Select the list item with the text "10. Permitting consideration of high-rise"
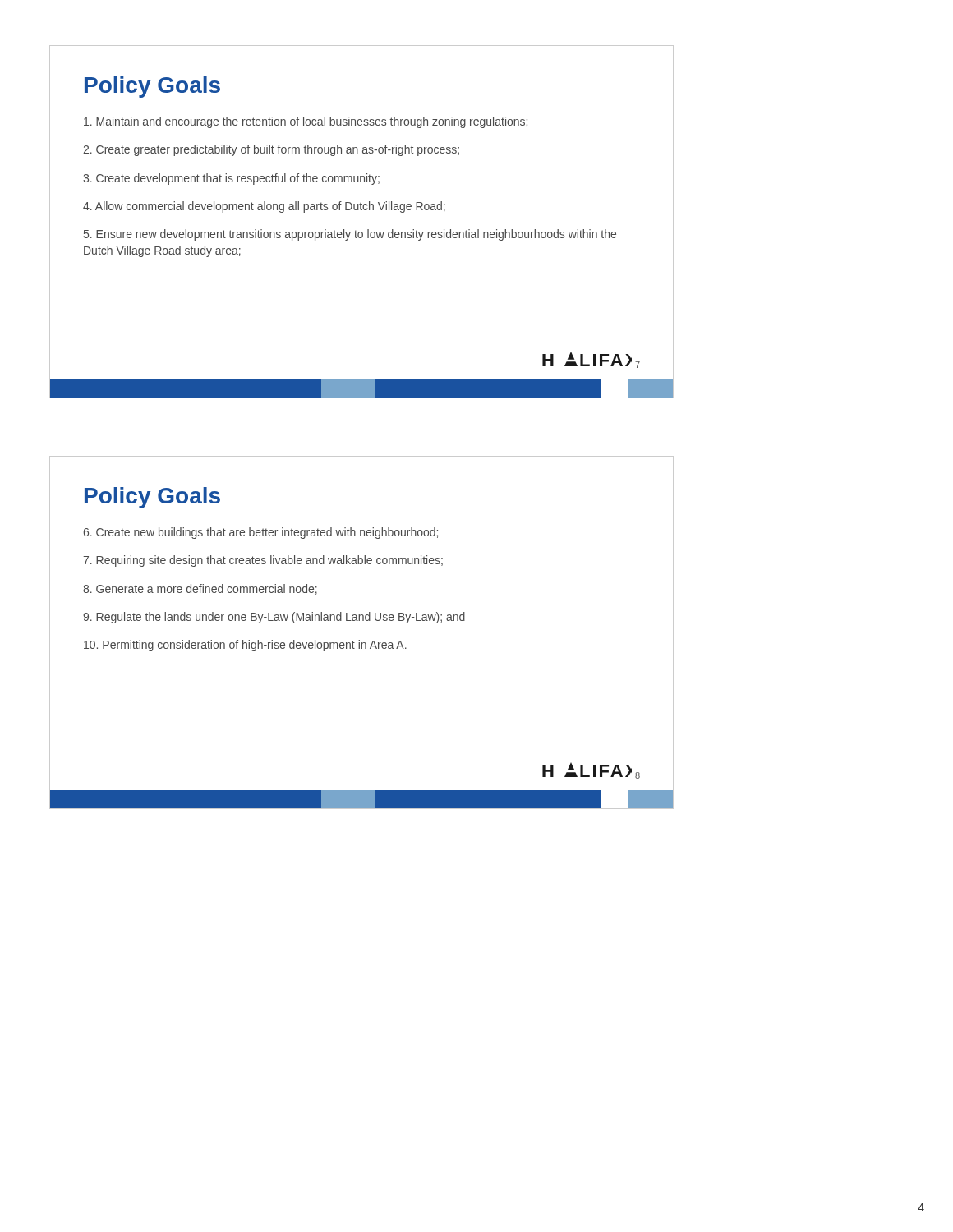This screenshot has height=1232, width=953. coord(362,645)
